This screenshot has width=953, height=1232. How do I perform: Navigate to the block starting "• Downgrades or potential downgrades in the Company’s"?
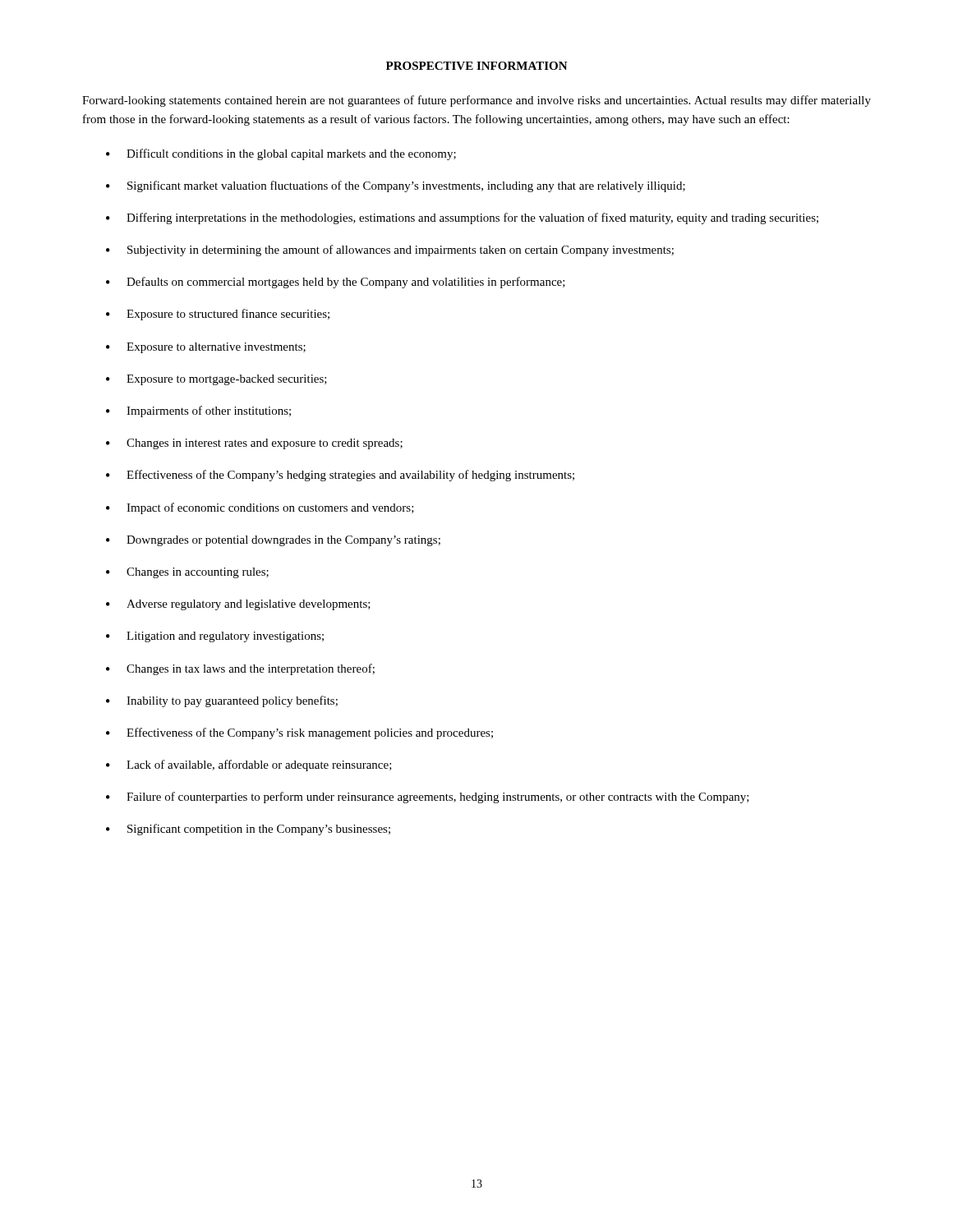[x=273, y=541]
